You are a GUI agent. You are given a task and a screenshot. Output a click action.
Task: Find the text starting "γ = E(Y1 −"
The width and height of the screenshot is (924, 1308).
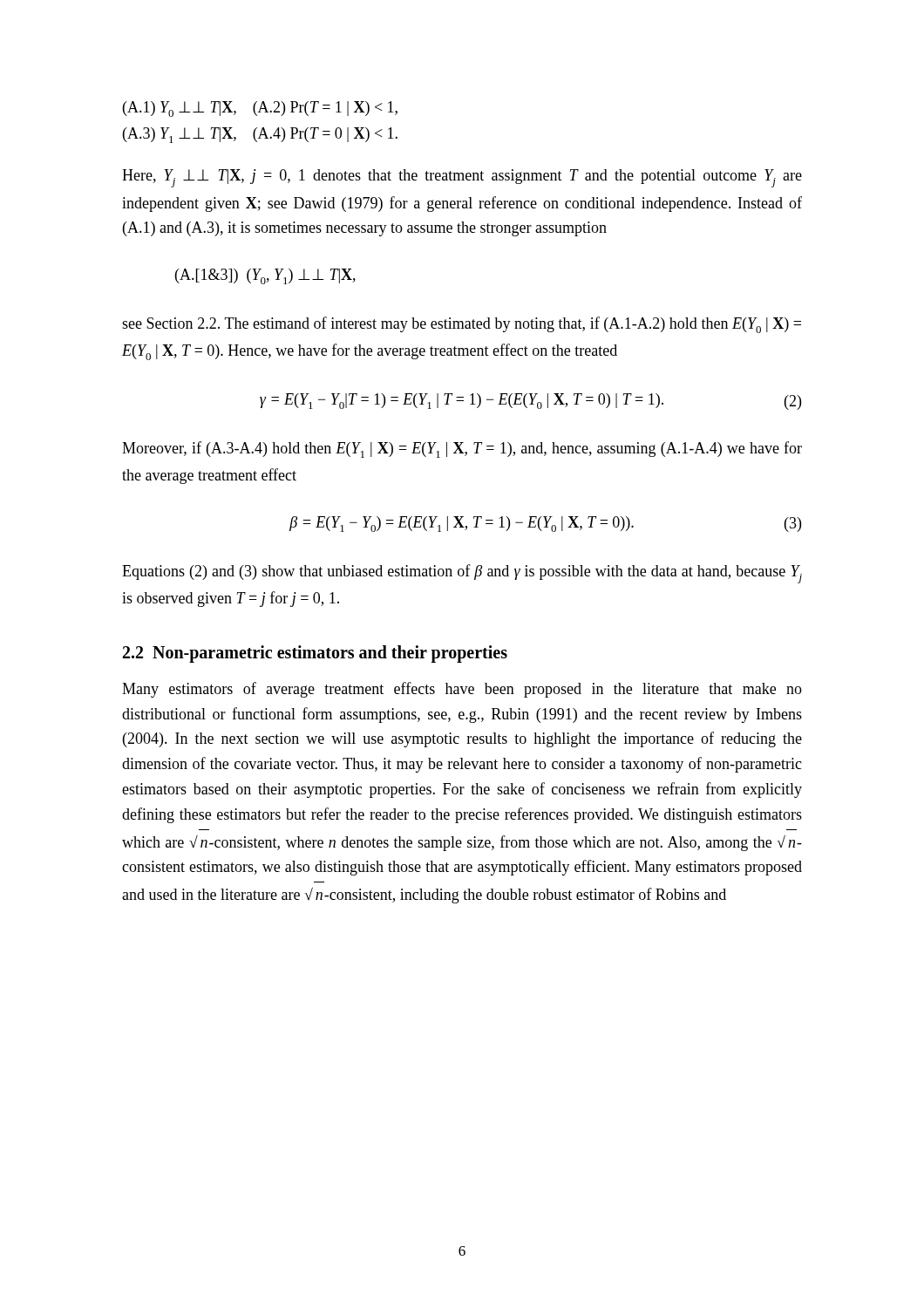coord(531,401)
